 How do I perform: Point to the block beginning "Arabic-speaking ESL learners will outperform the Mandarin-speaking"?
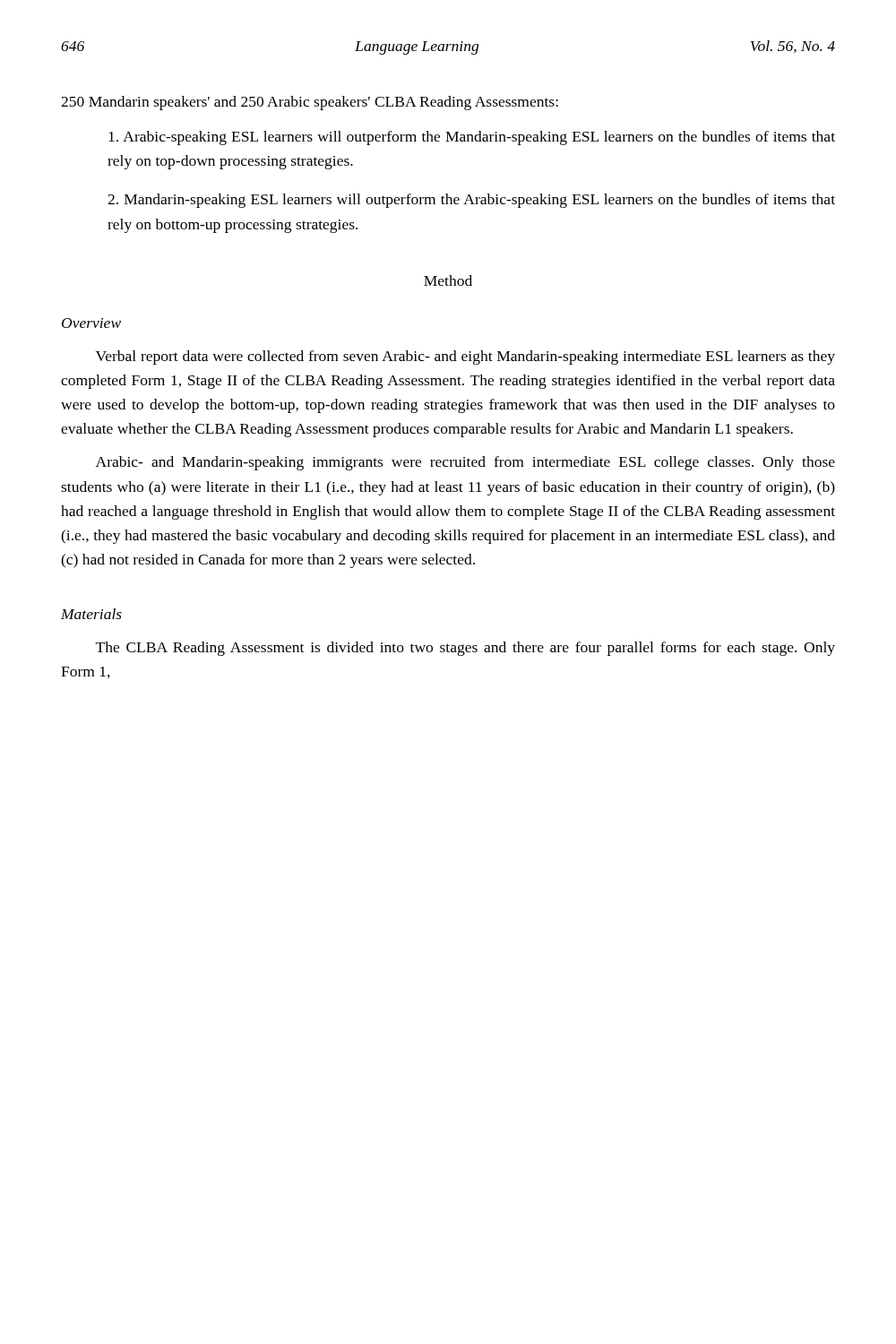(471, 149)
